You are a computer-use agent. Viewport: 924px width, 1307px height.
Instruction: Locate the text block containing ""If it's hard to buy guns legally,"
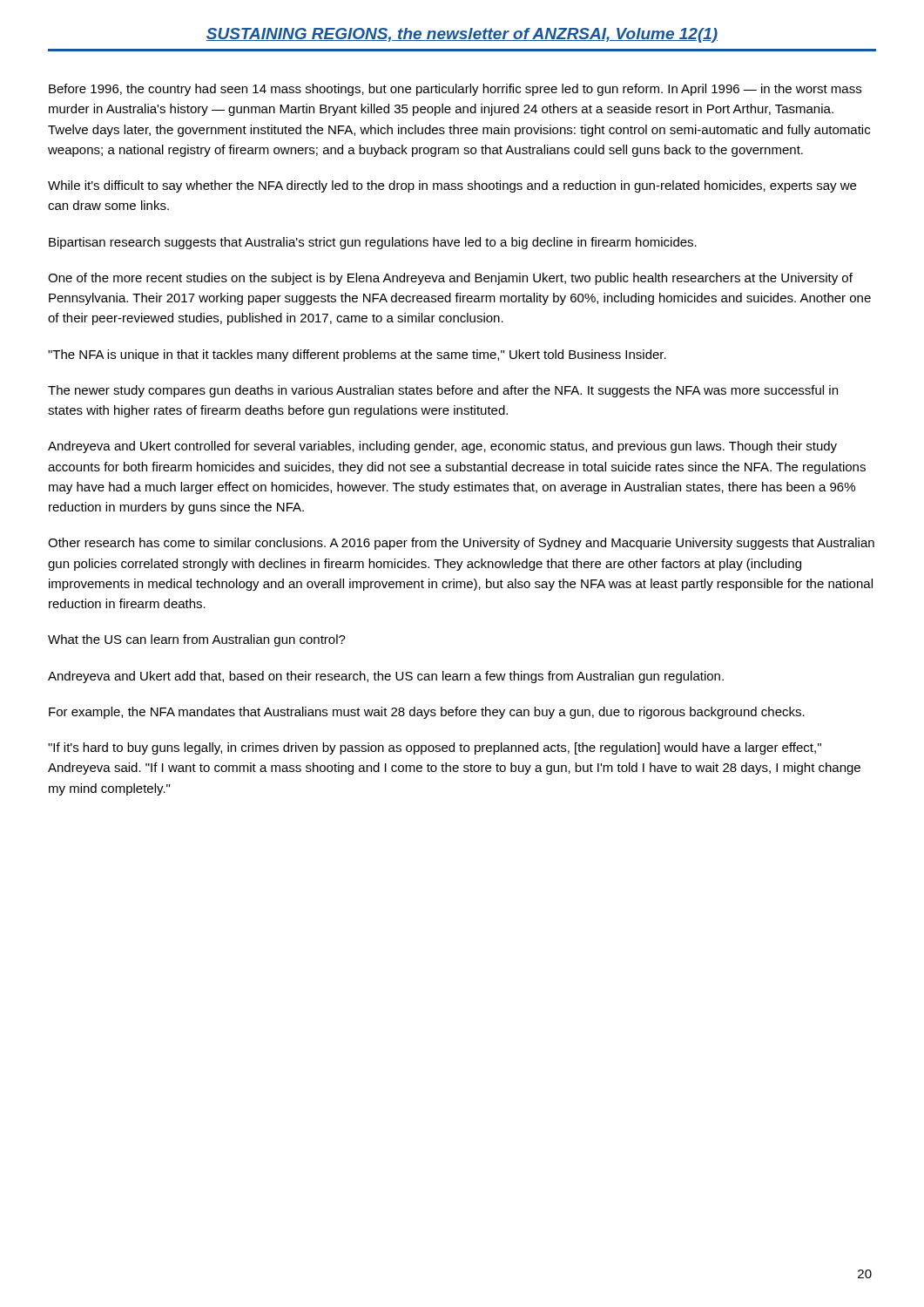pyautogui.click(x=454, y=767)
